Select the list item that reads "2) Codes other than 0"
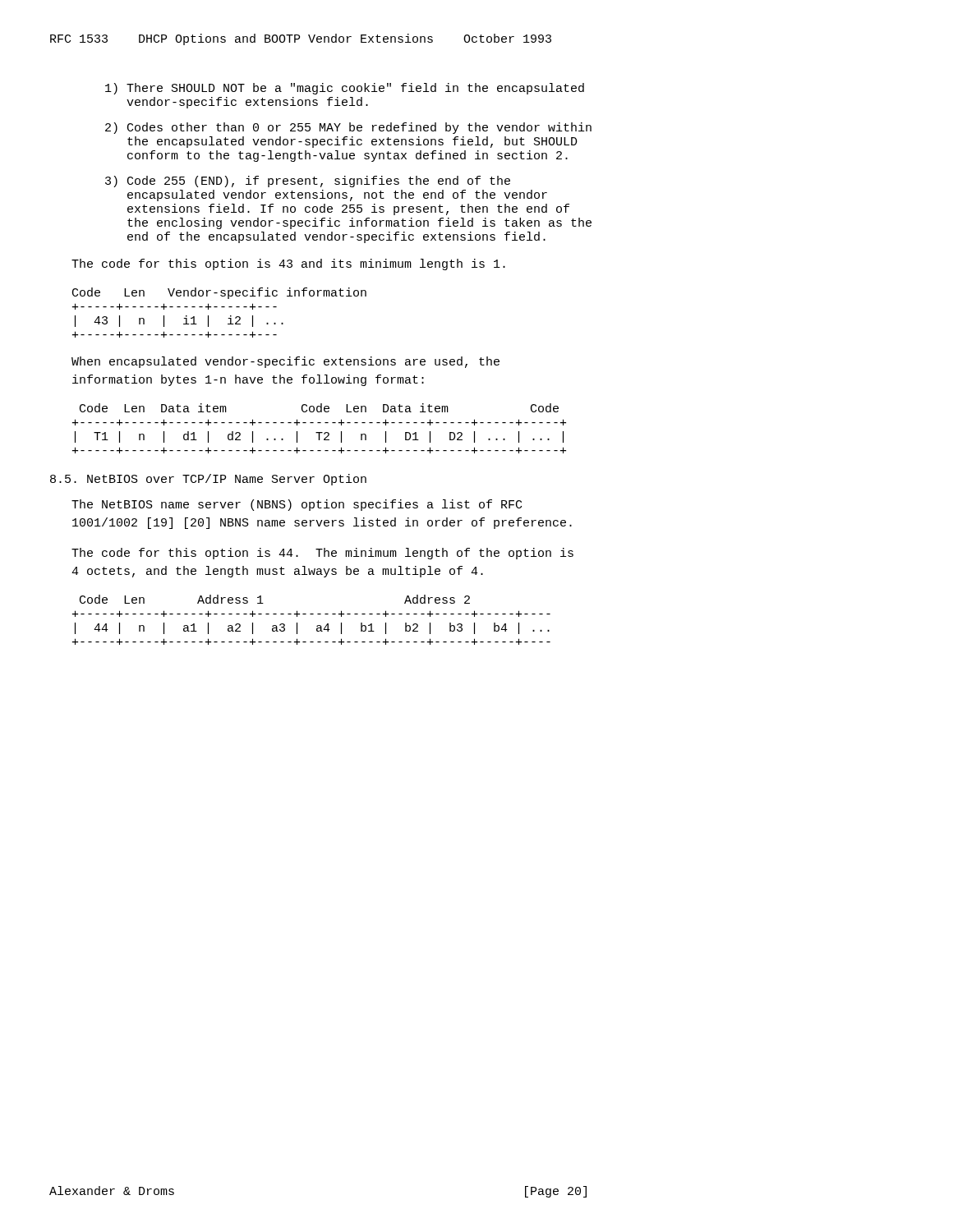This screenshot has width=953, height=1232. 493,143
